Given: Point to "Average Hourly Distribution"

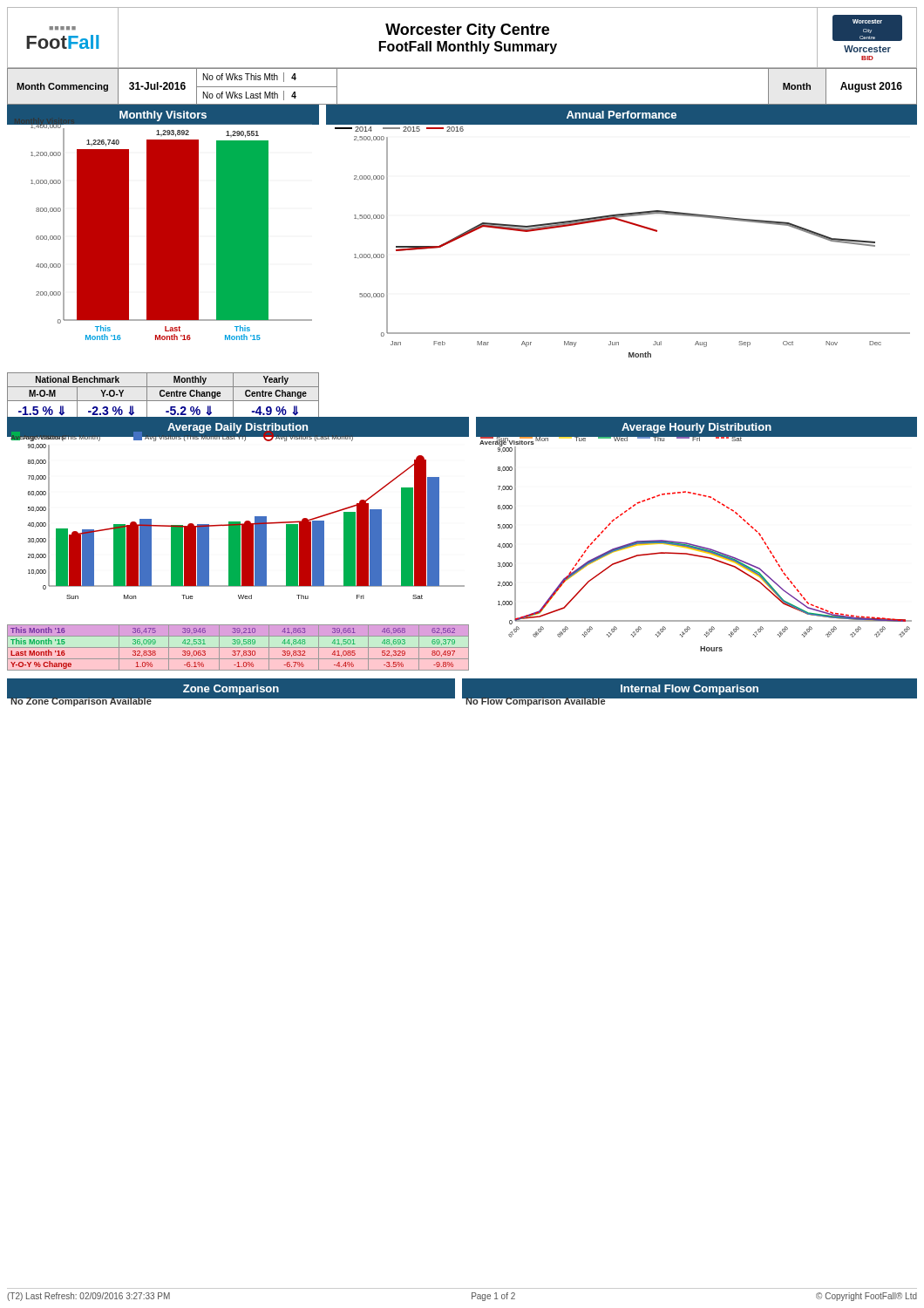Looking at the screenshot, I should [x=697, y=427].
